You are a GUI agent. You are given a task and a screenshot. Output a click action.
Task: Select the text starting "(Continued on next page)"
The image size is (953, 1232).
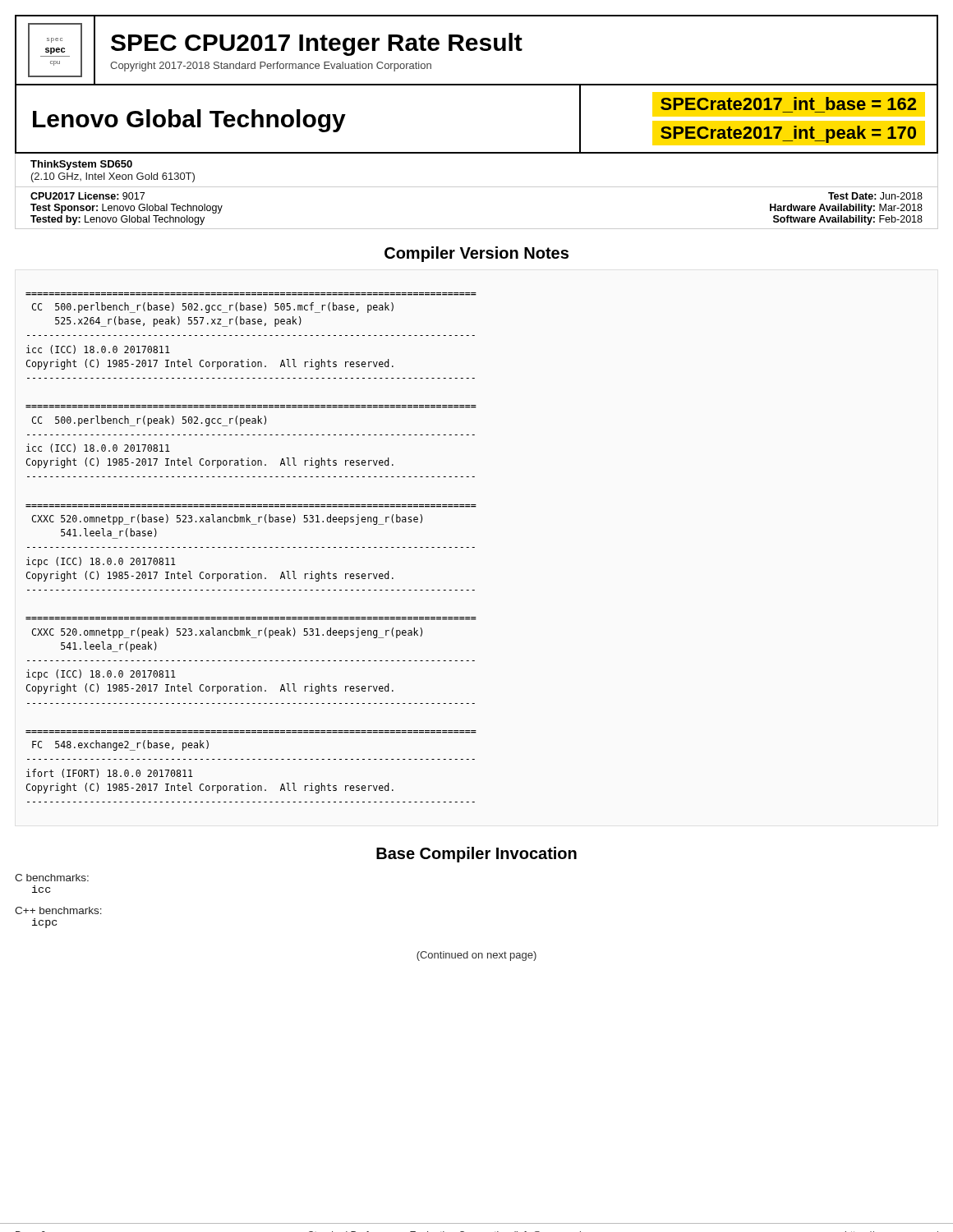[476, 955]
